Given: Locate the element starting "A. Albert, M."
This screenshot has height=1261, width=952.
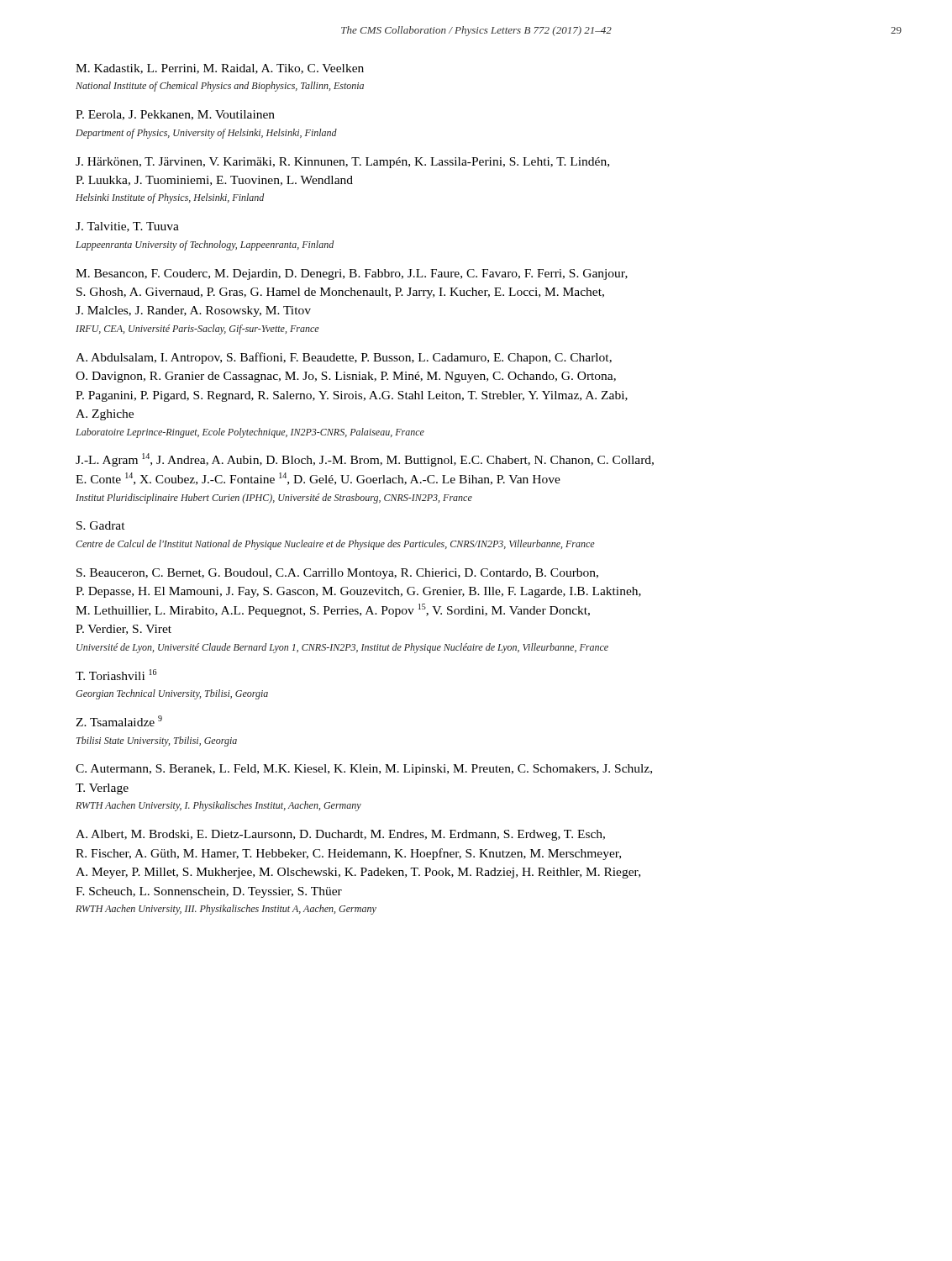Looking at the screenshot, I should point(476,870).
